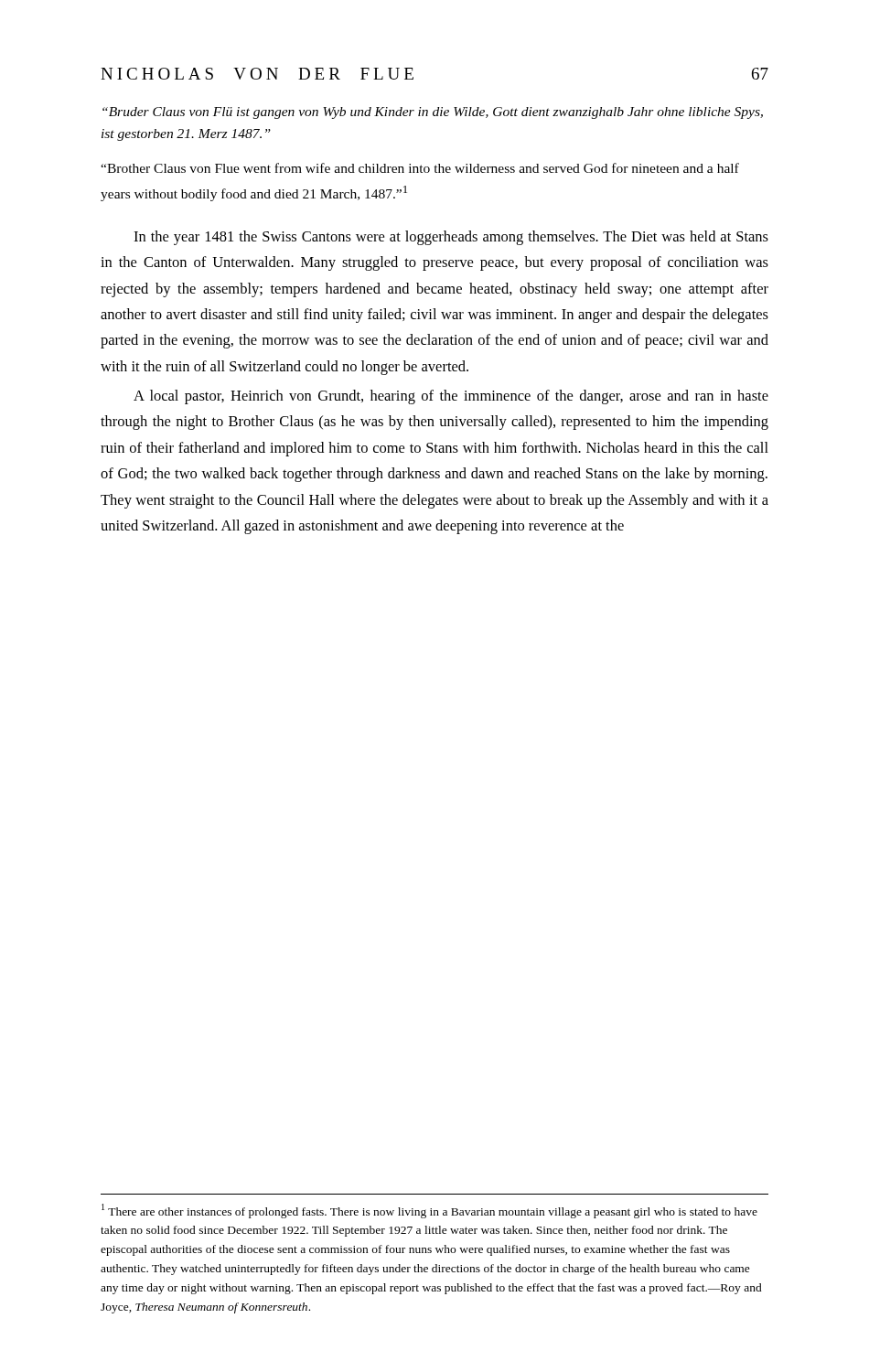The width and height of the screenshot is (869, 1372).
Task: Locate the block starting "A local pastor, Heinrich von Grundt, hearing of"
Action: 434,461
